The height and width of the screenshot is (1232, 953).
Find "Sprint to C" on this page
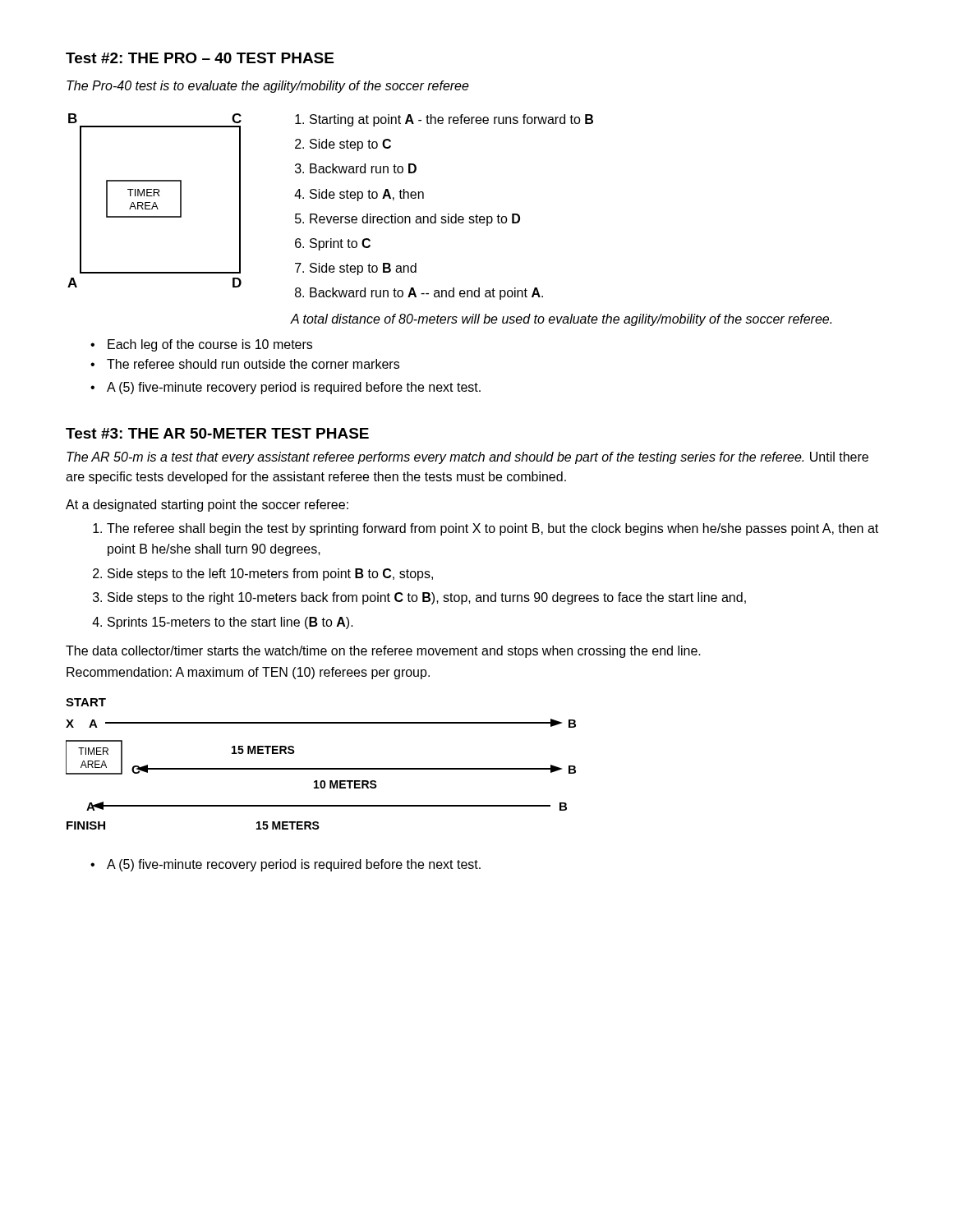(340, 244)
